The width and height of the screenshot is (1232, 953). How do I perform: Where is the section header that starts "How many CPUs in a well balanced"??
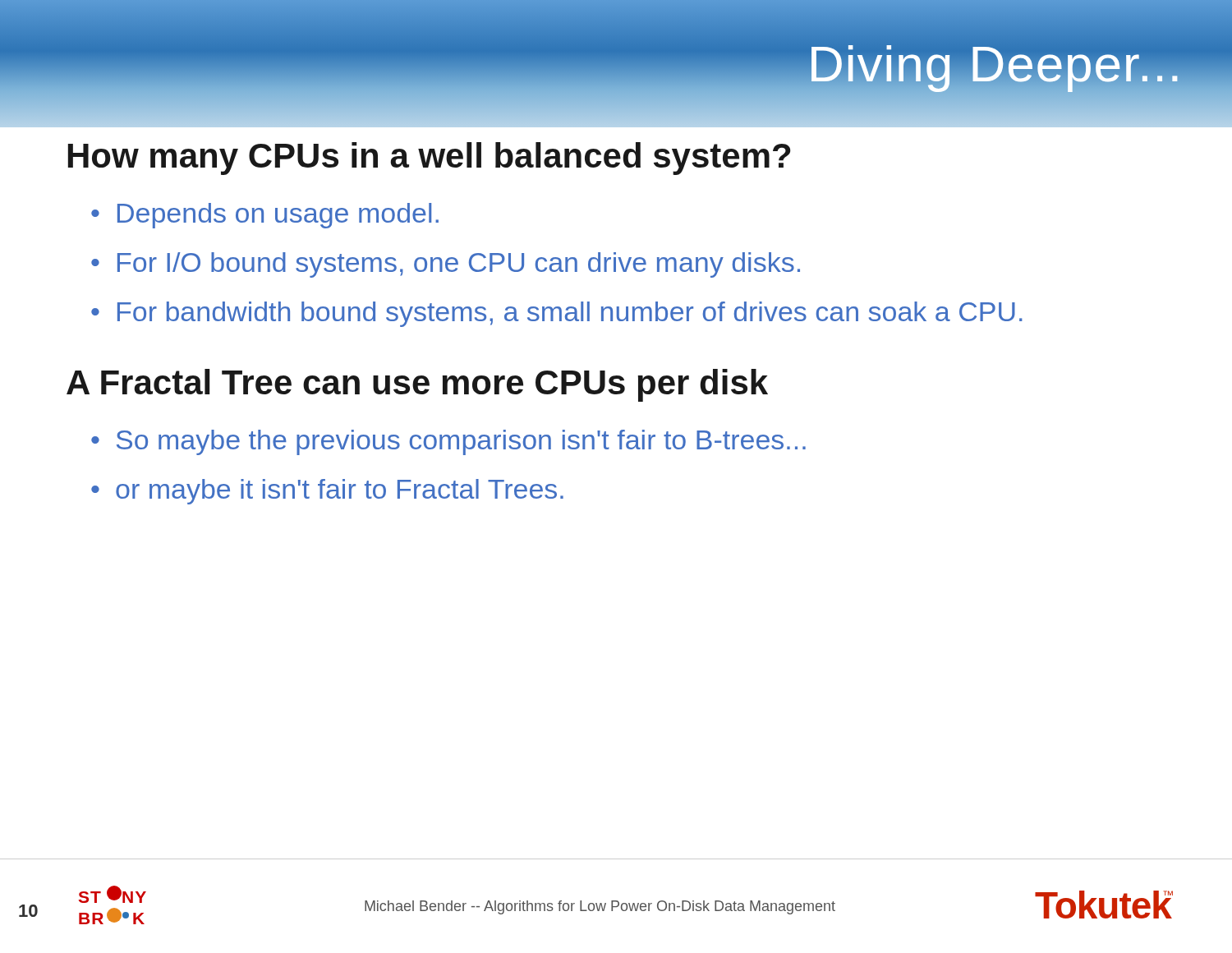coord(429,156)
